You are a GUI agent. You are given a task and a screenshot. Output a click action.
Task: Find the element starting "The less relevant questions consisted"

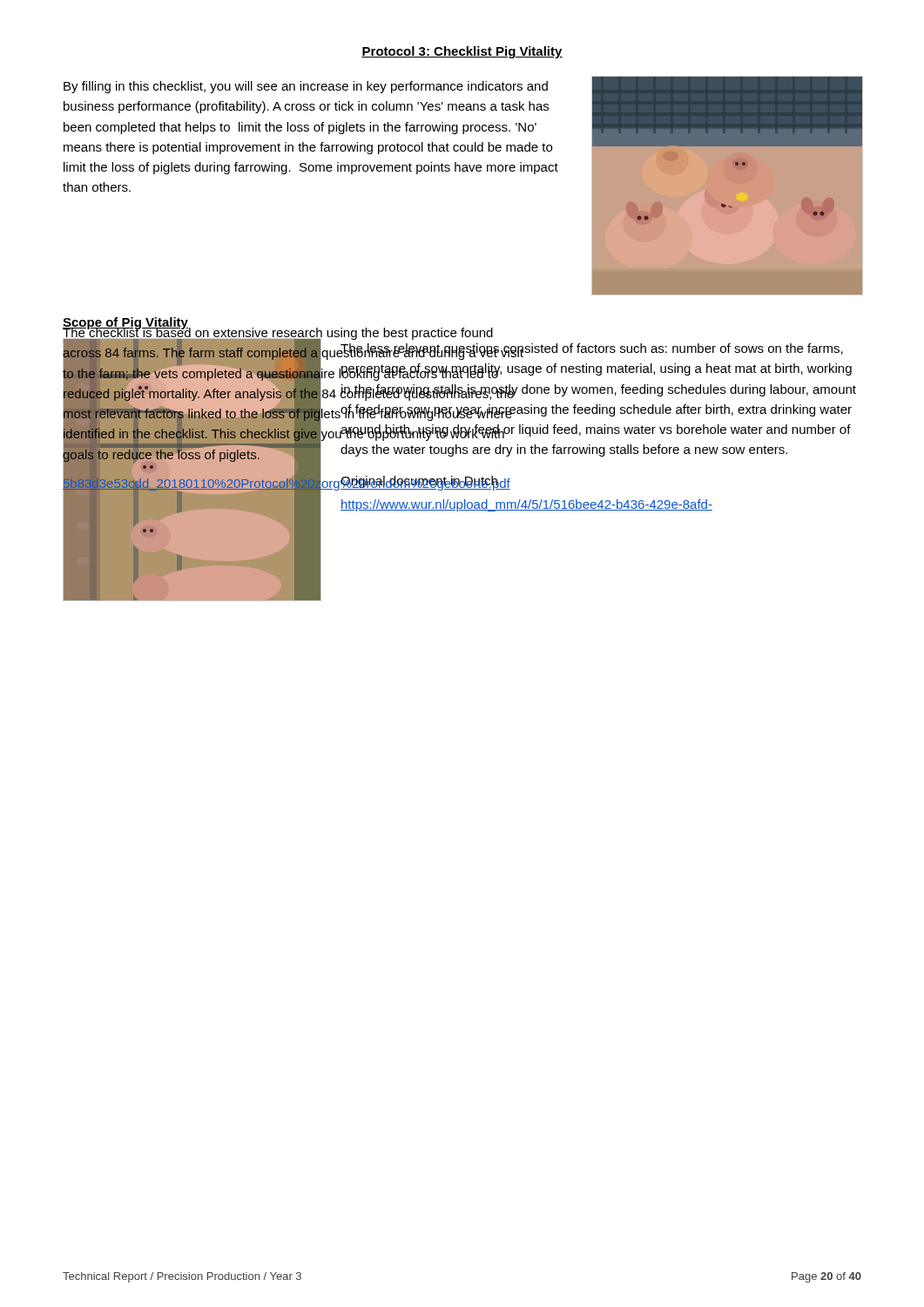[x=601, y=399]
